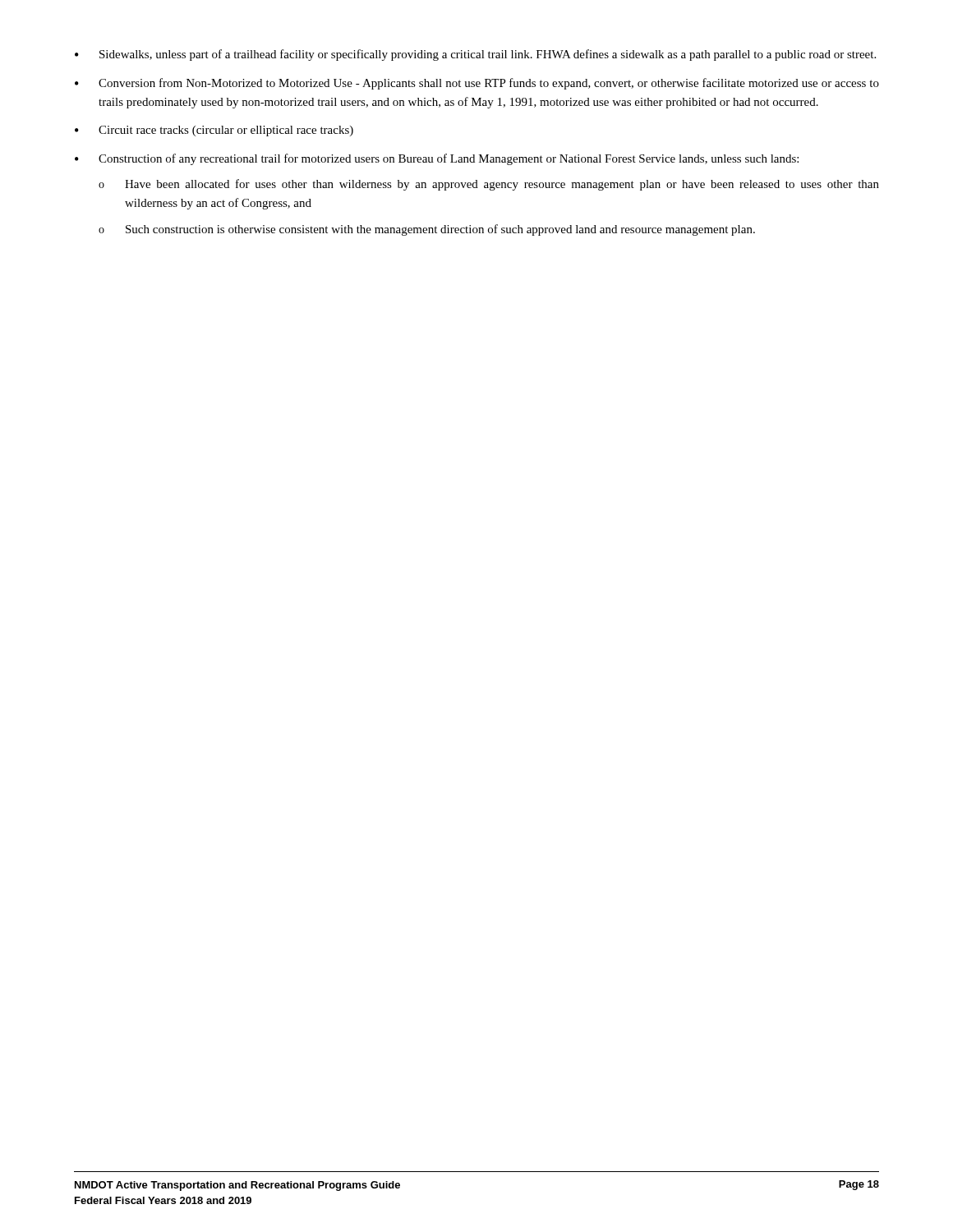Locate the block starting "• Construction of"
The image size is (953, 1232).
(476, 197)
